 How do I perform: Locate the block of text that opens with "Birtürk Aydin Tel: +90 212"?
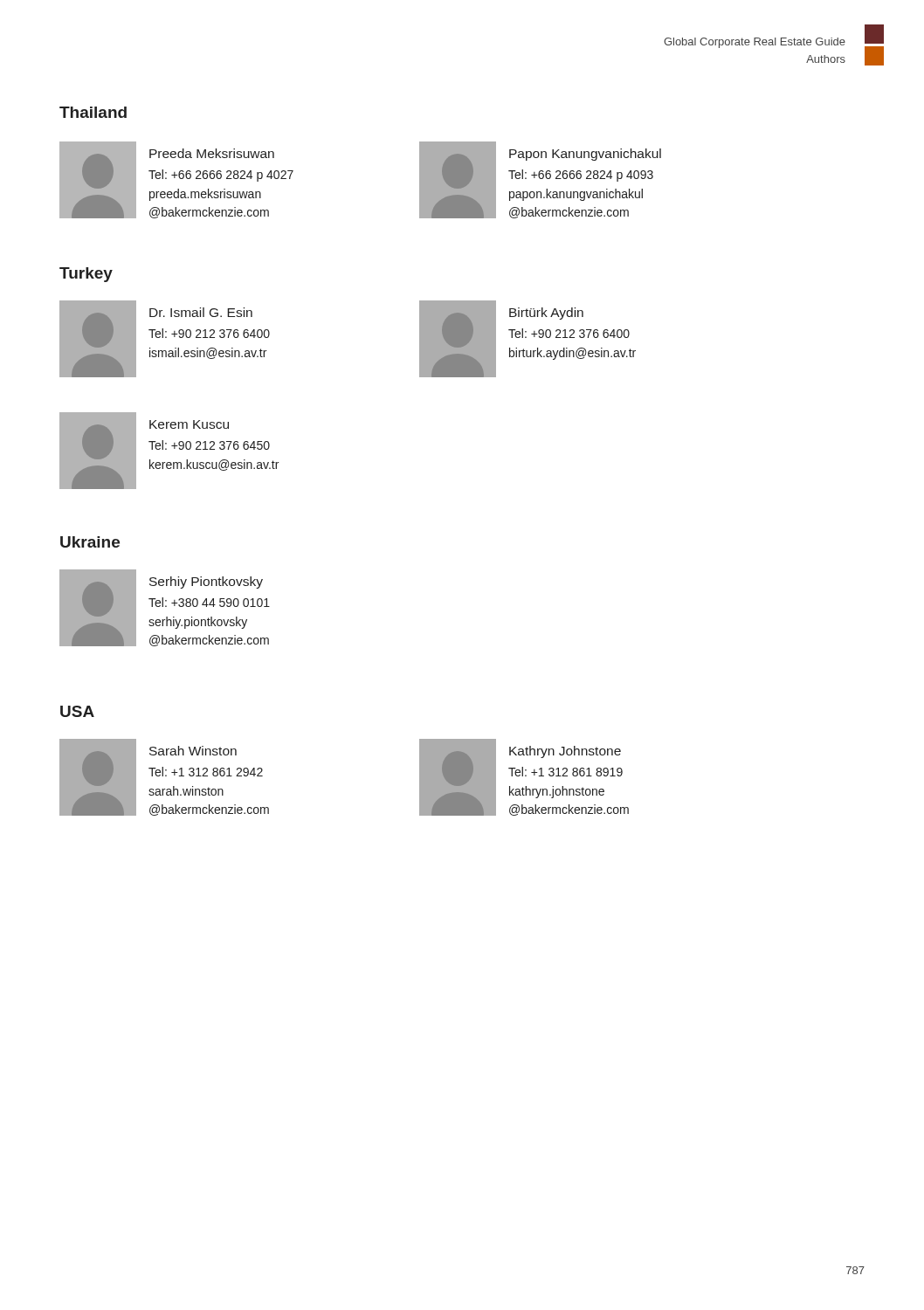[x=572, y=332]
